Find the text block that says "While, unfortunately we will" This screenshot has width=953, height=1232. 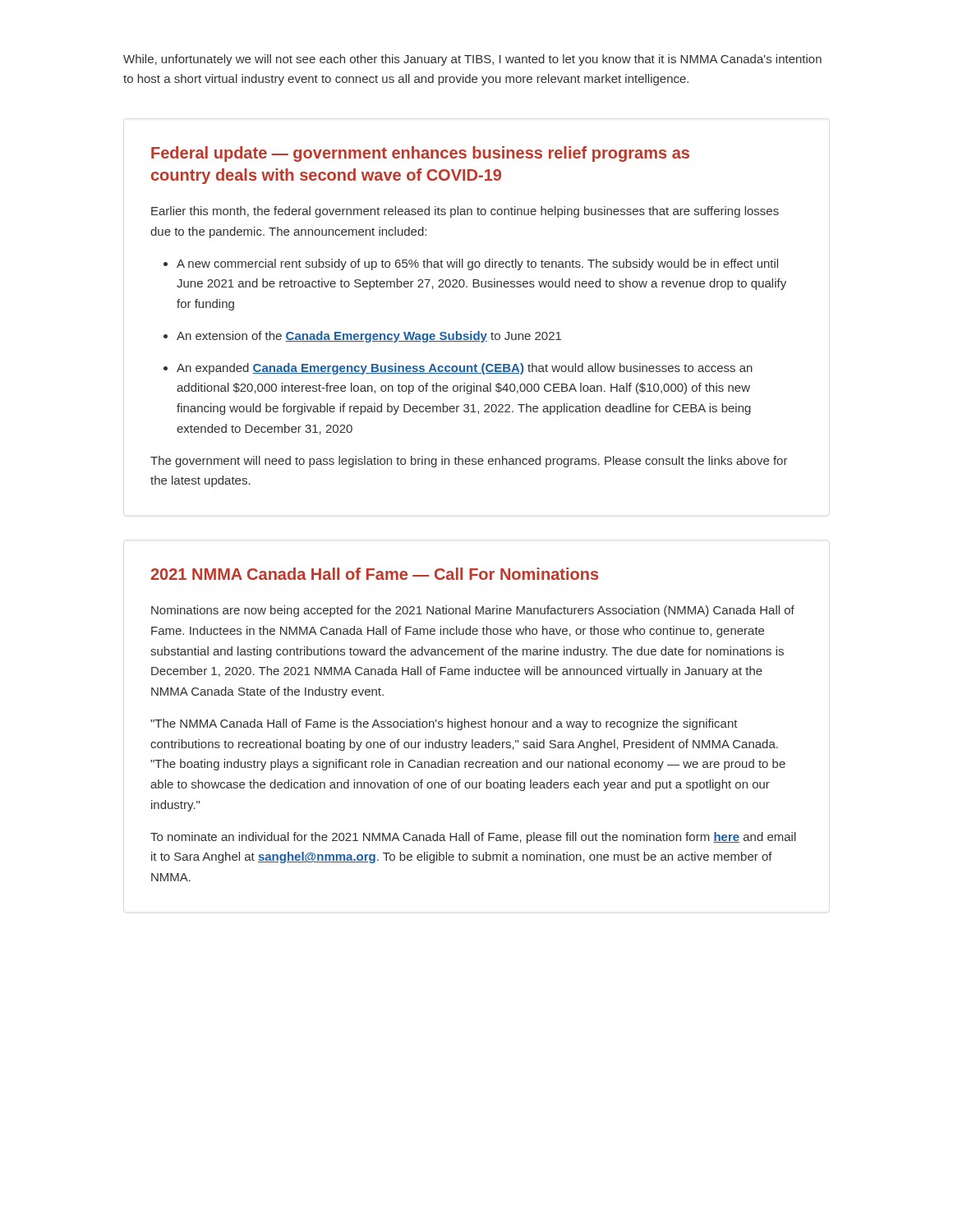473,69
